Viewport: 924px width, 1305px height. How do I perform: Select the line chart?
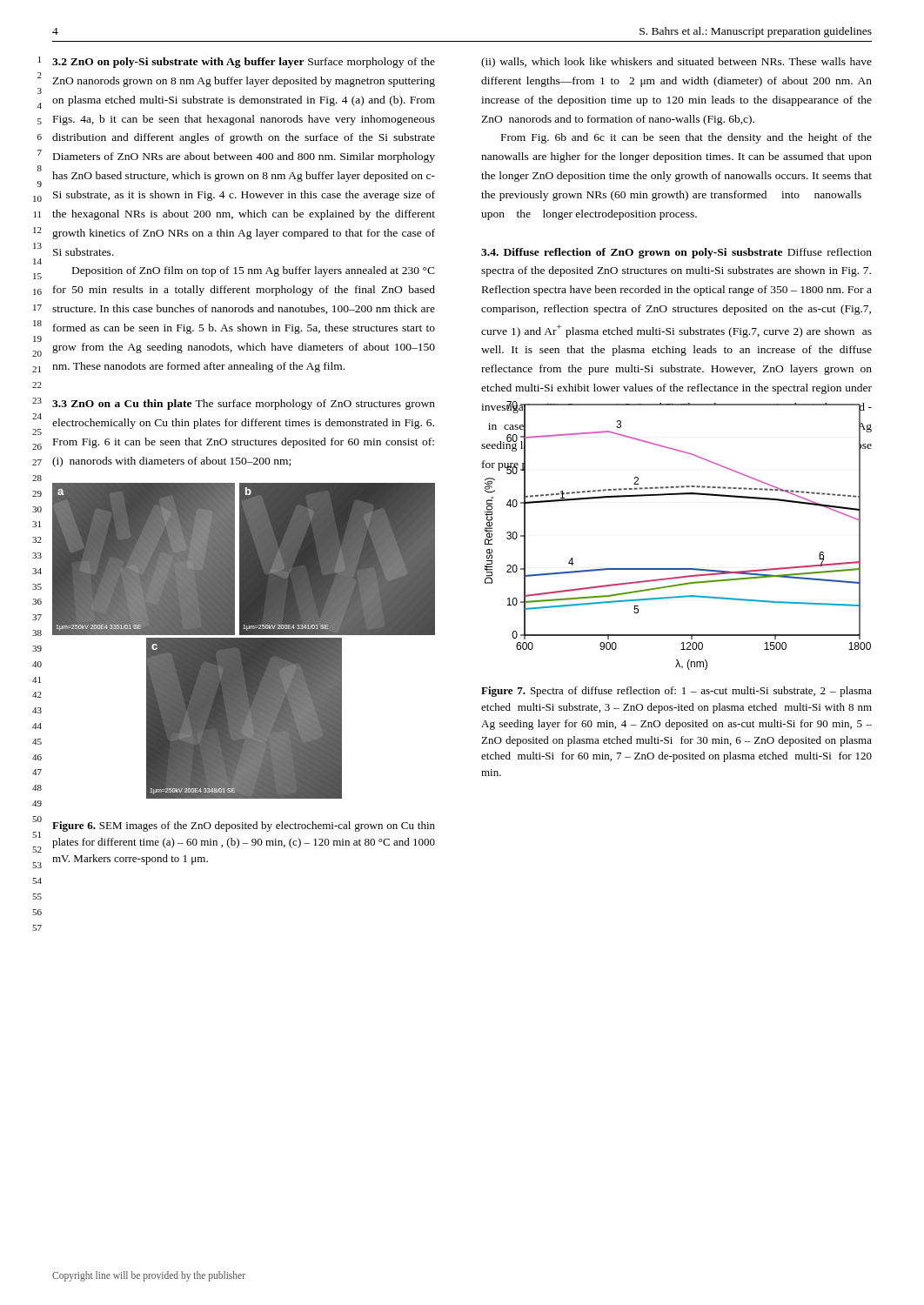tap(676, 535)
